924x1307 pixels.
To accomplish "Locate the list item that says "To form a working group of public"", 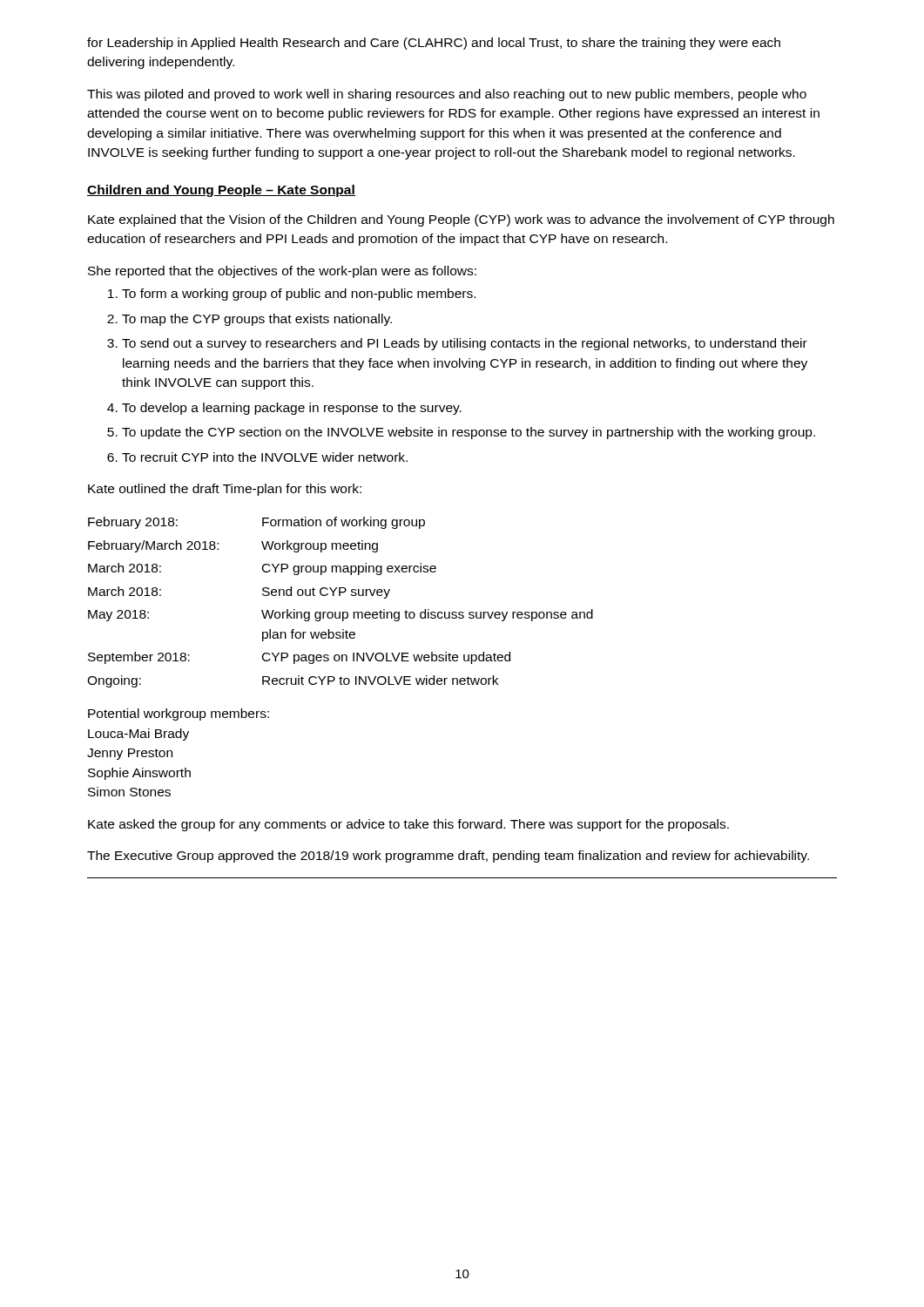I will coord(462,376).
